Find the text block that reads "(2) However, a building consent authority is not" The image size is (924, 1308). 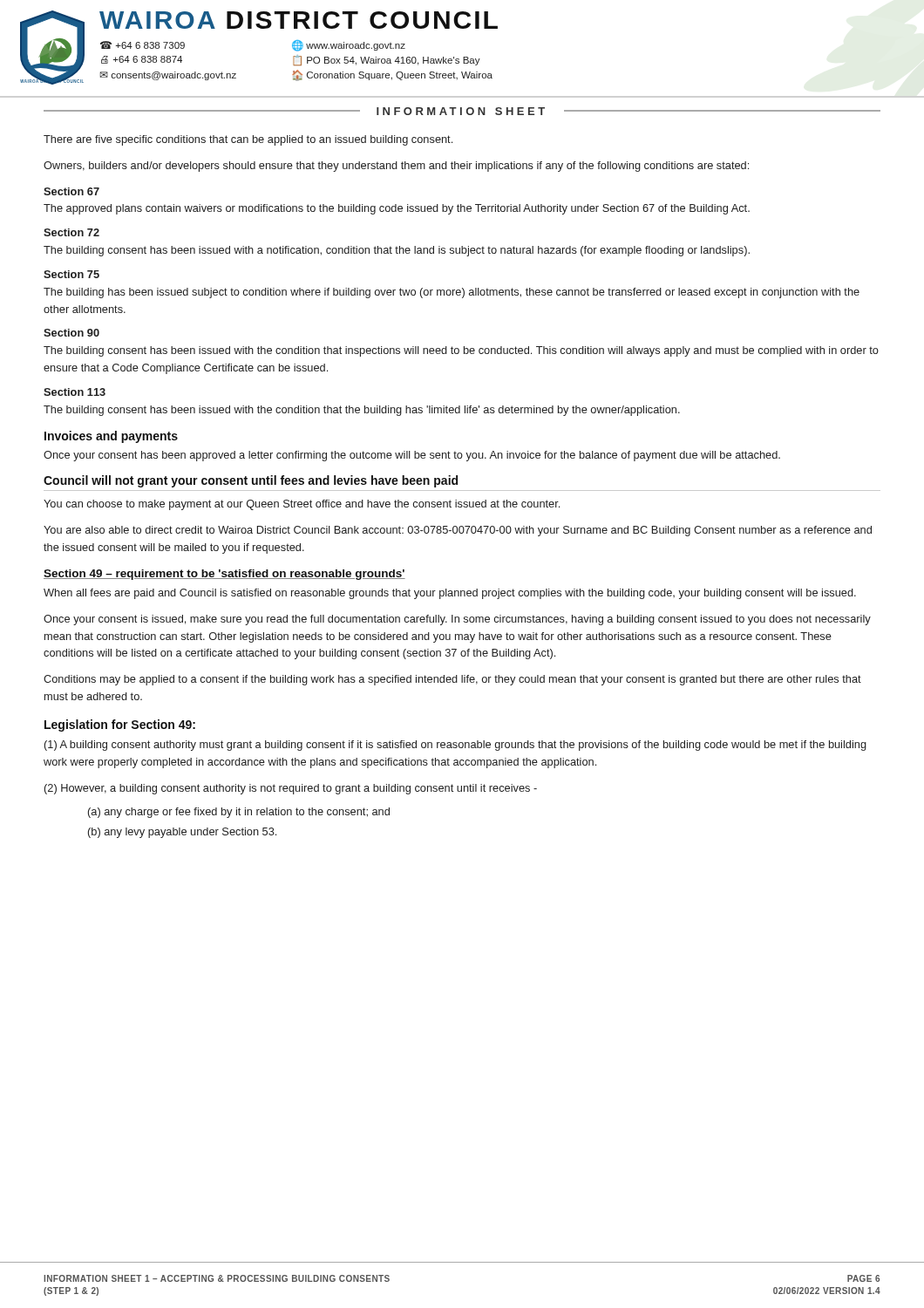290,787
